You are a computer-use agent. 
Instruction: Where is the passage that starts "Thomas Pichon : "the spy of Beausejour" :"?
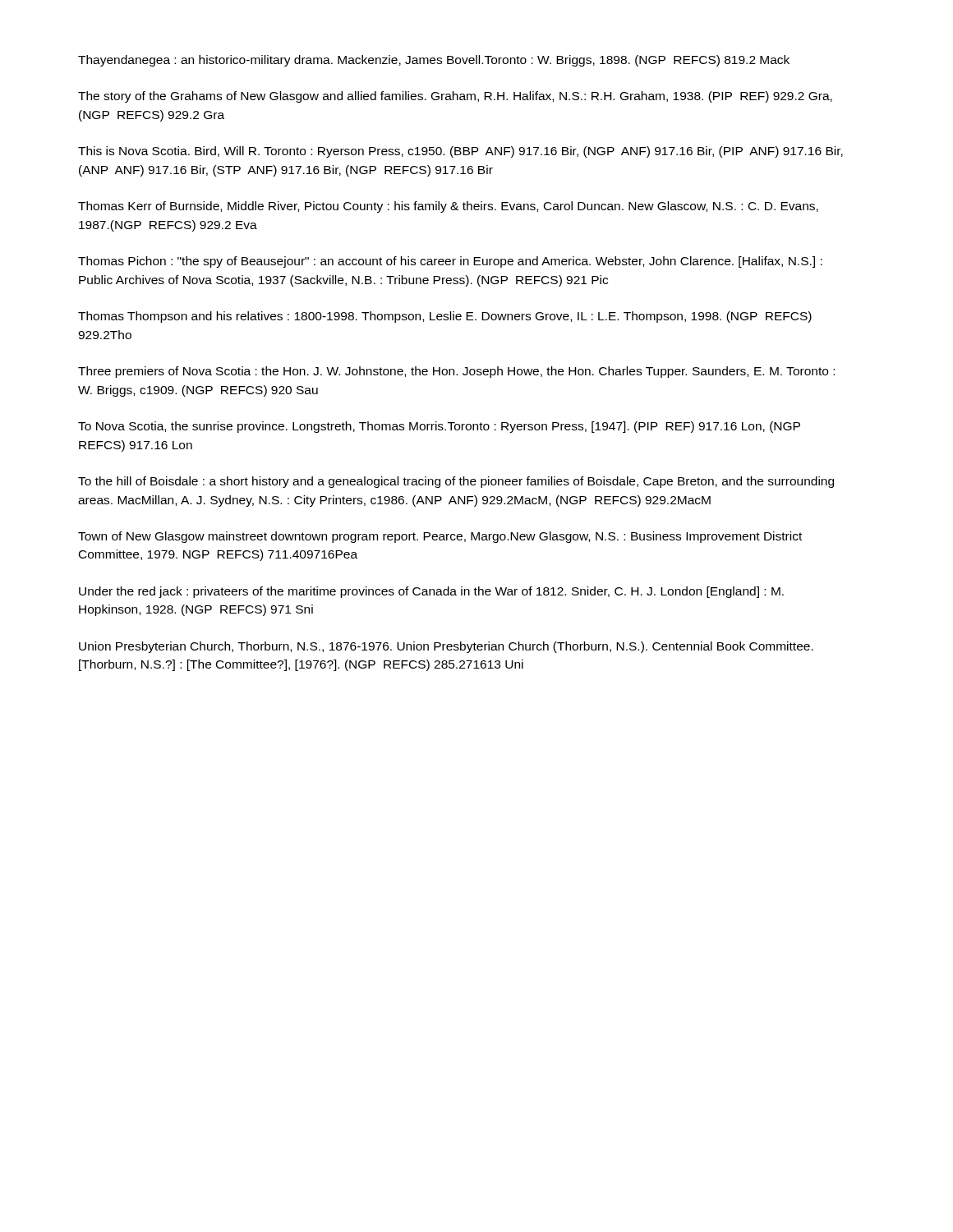(x=451, y=270)
